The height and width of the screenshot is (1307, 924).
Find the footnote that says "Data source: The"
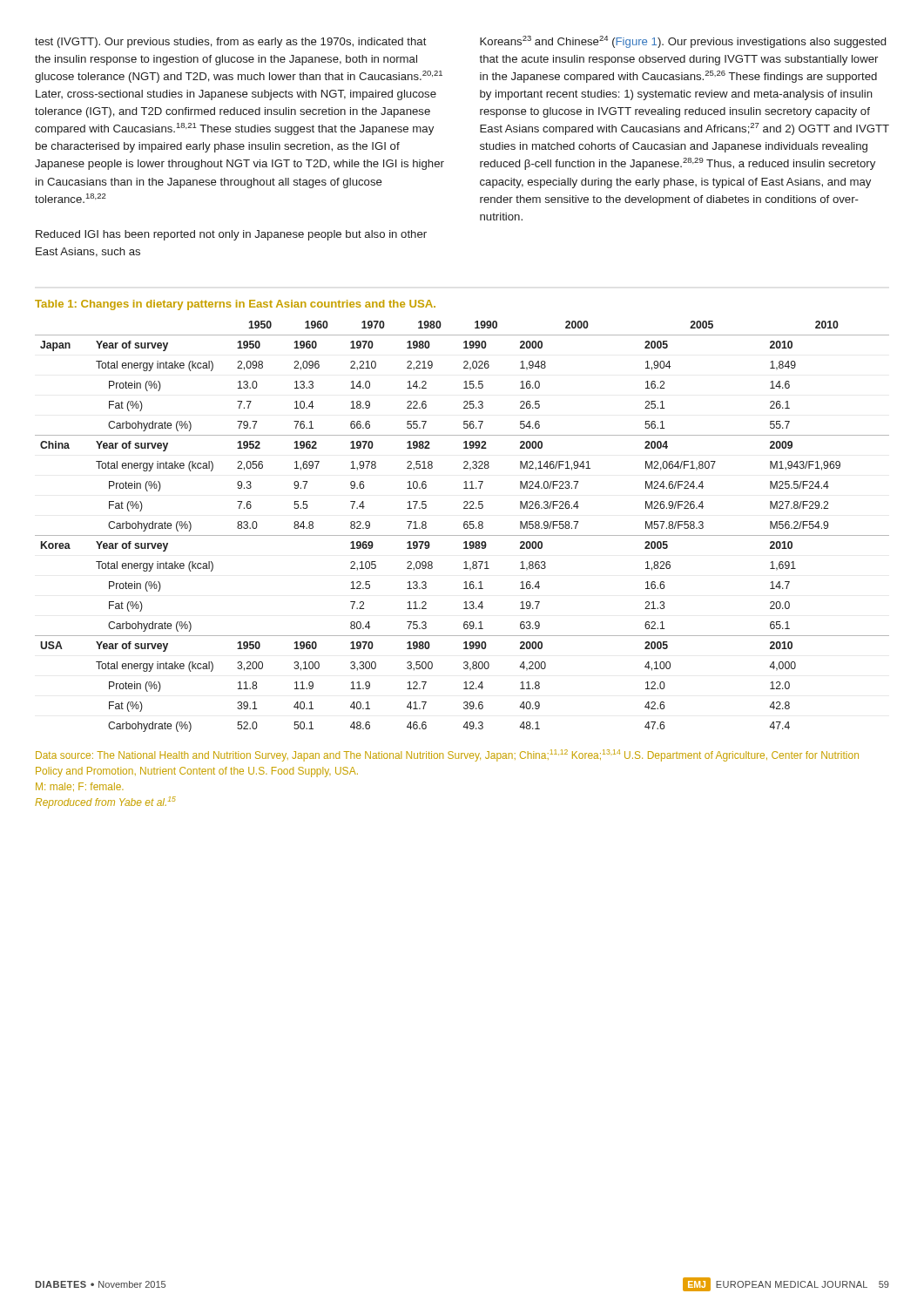pos(447,755)
